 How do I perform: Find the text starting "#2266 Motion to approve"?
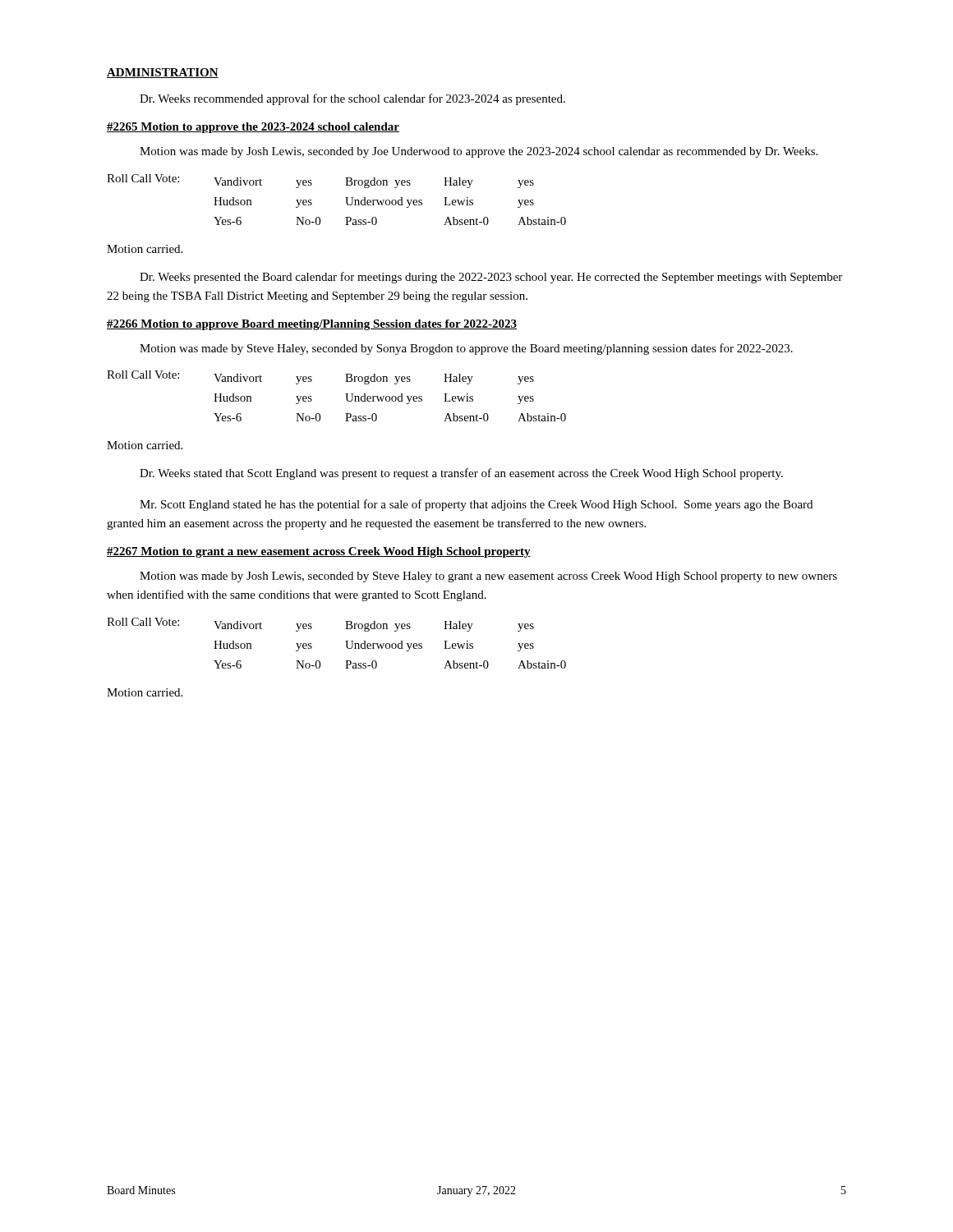point(312,324)
